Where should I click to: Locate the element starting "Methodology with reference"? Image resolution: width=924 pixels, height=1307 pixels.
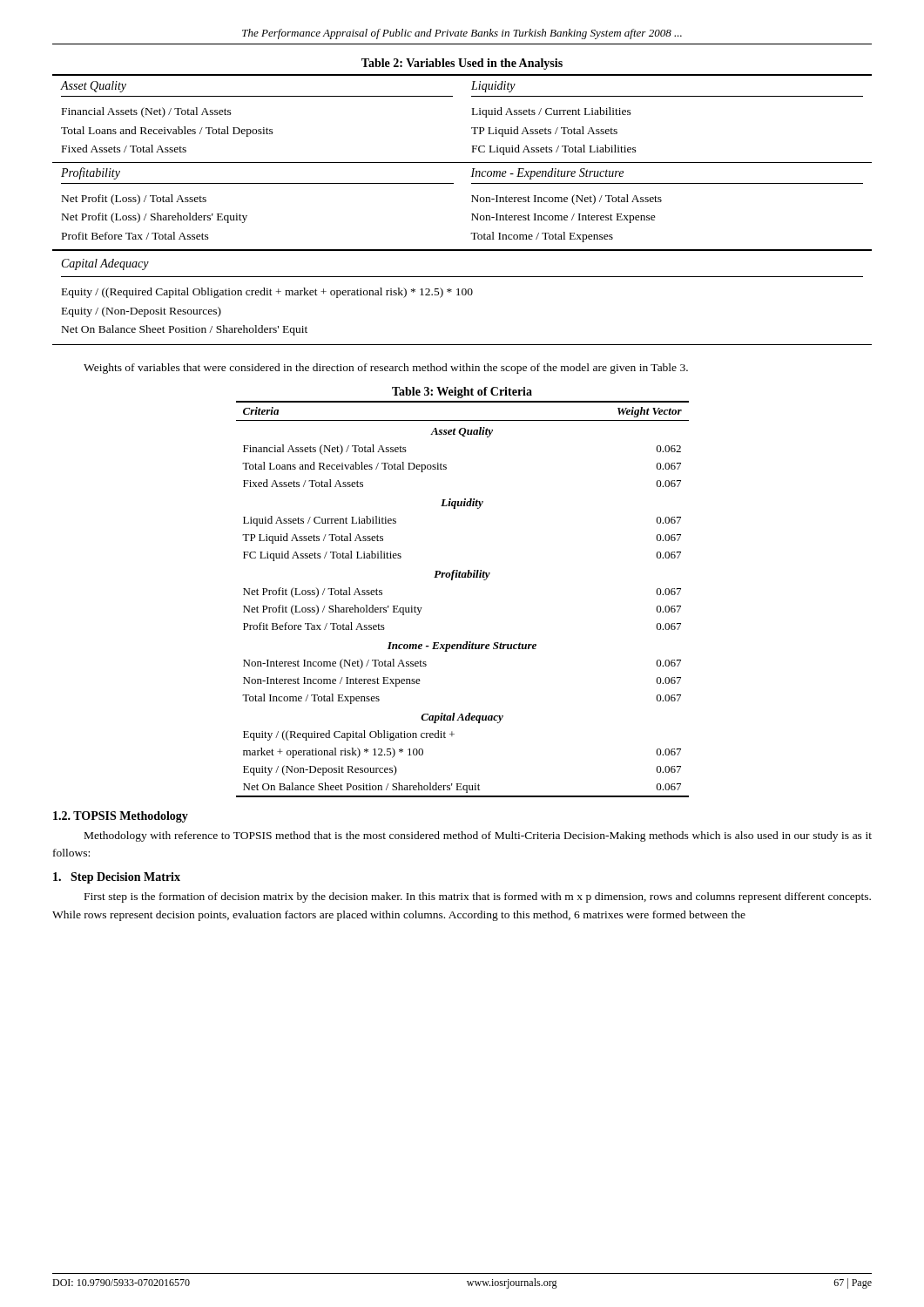pyautogui.click(x=462, y=844)
